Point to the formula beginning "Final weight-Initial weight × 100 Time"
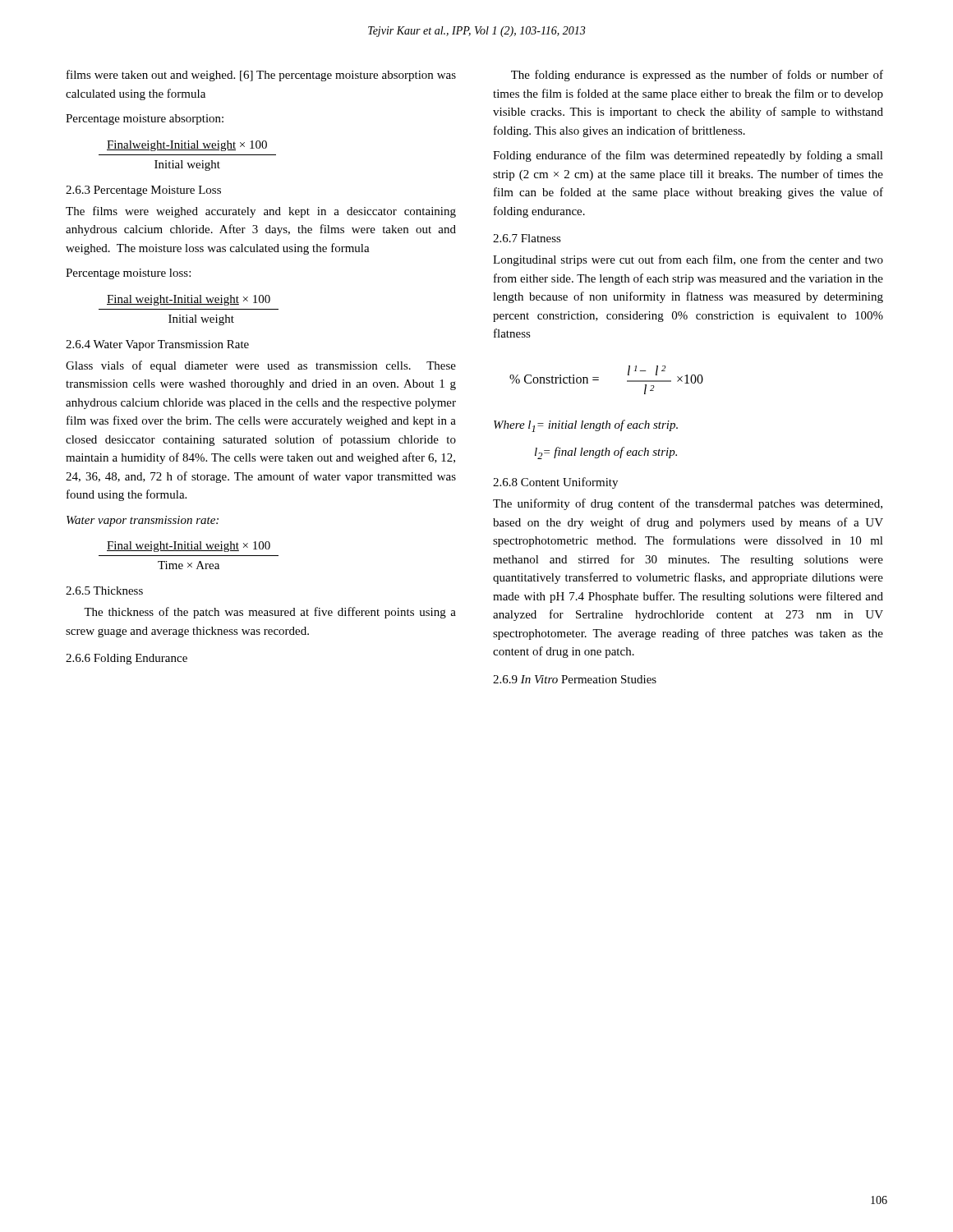 (189, 556)
